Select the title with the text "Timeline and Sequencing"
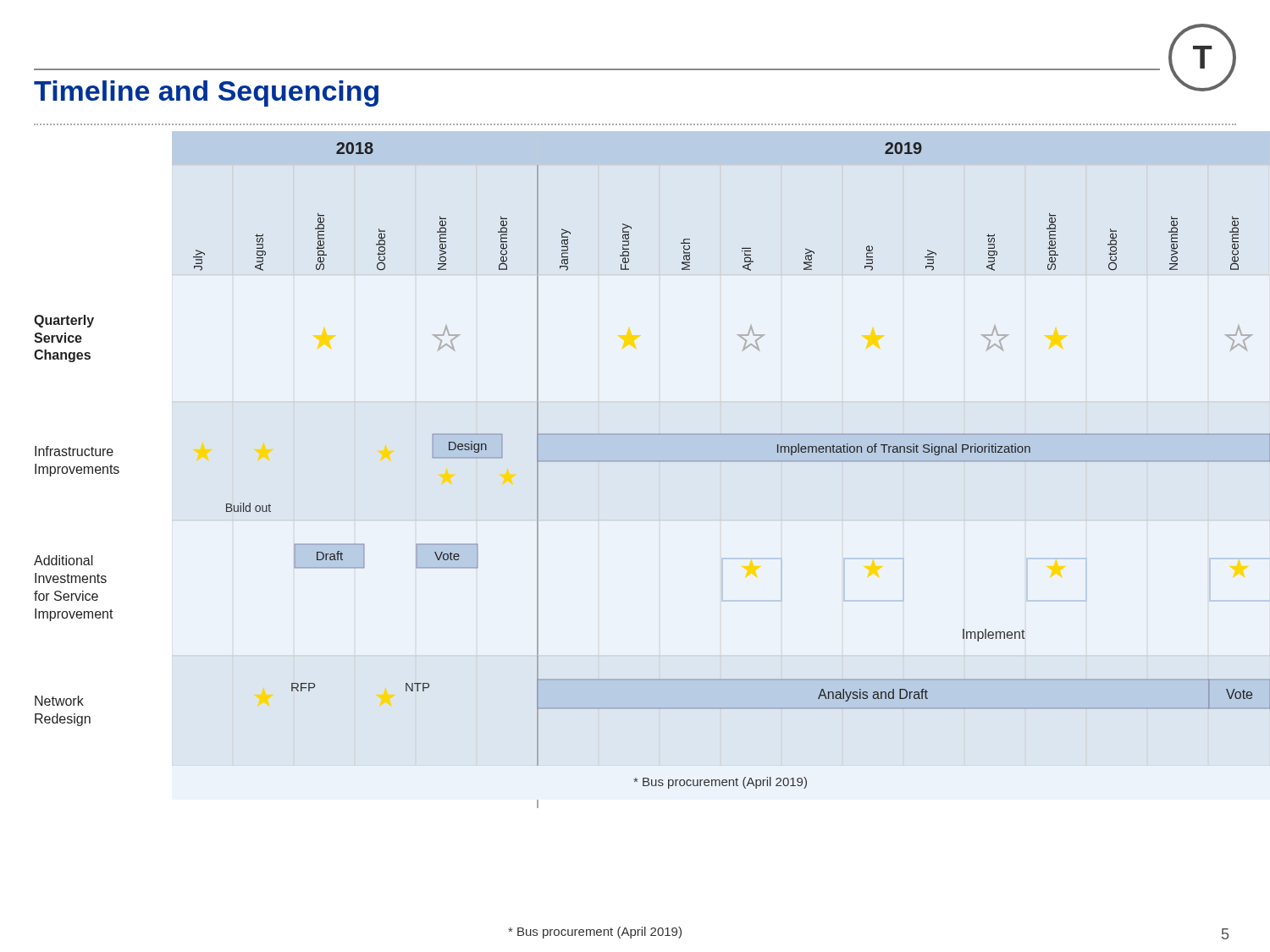This screenshot has width=1270, height=952. tap(207, 91)
